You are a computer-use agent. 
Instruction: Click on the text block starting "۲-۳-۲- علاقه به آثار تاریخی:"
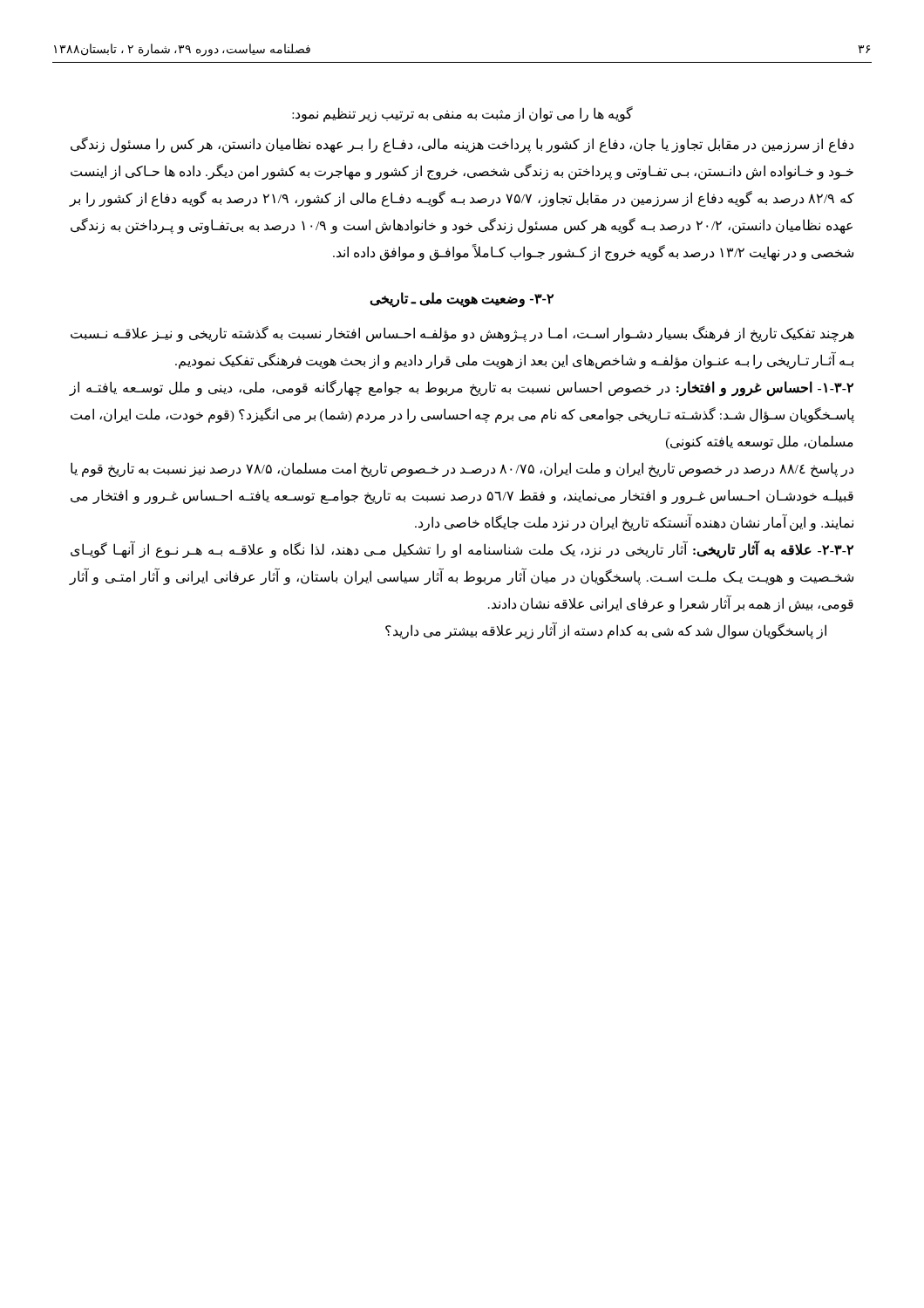coord(462,577)
